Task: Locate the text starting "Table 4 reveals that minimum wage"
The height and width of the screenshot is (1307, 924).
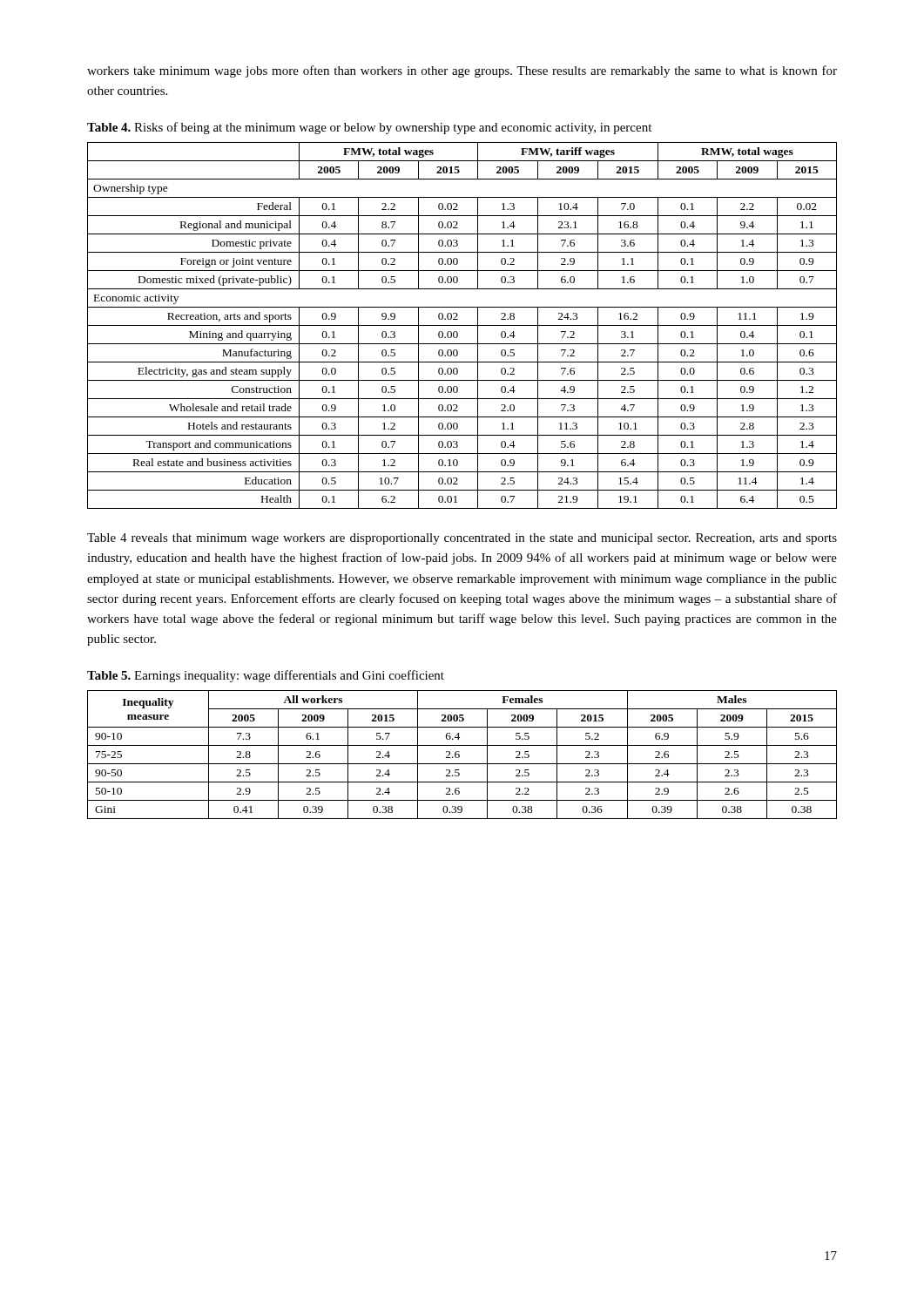Action: pos(462,588)
